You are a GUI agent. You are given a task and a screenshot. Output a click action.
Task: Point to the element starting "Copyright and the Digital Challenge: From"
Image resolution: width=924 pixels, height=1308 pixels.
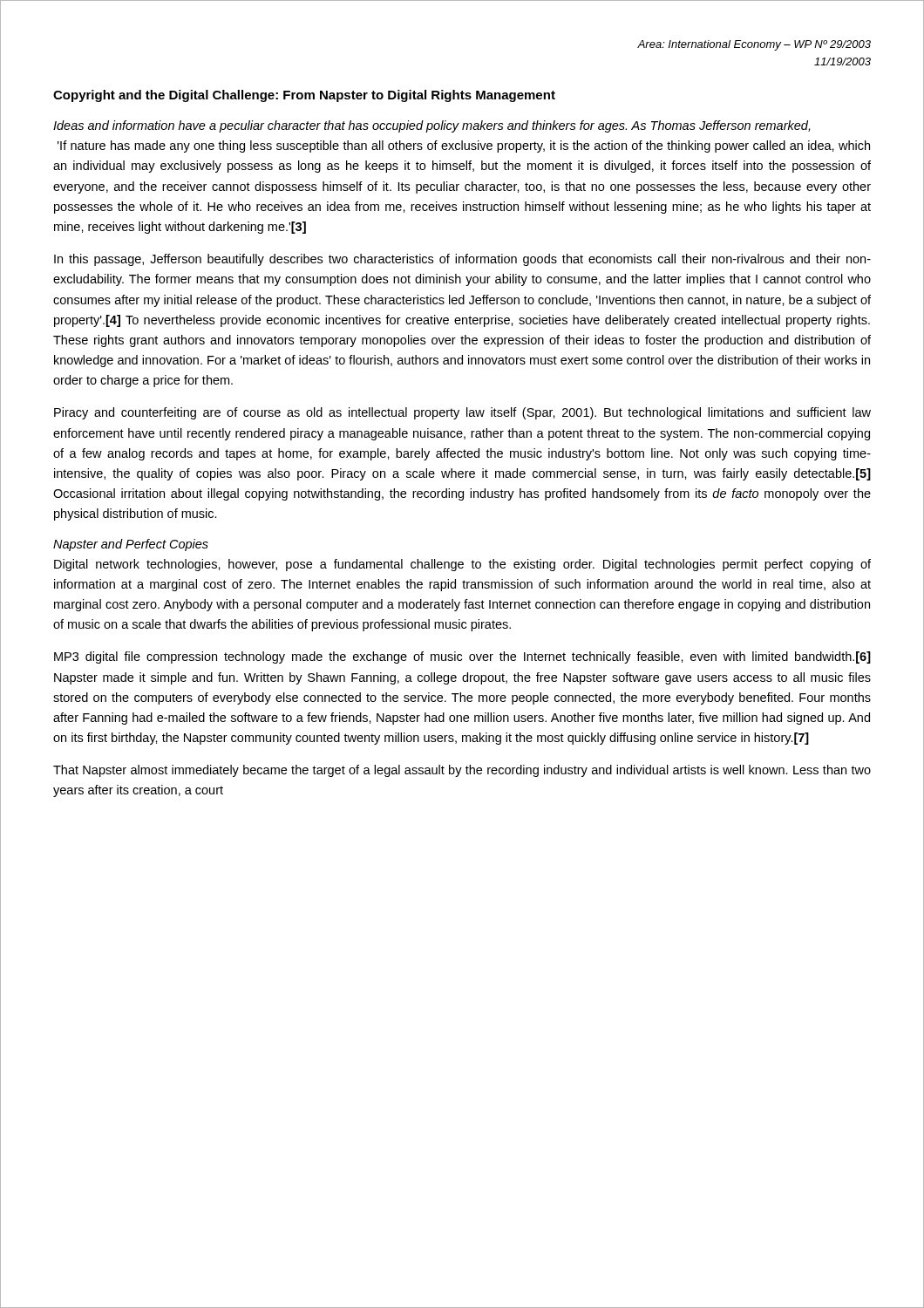pos(304,95)
